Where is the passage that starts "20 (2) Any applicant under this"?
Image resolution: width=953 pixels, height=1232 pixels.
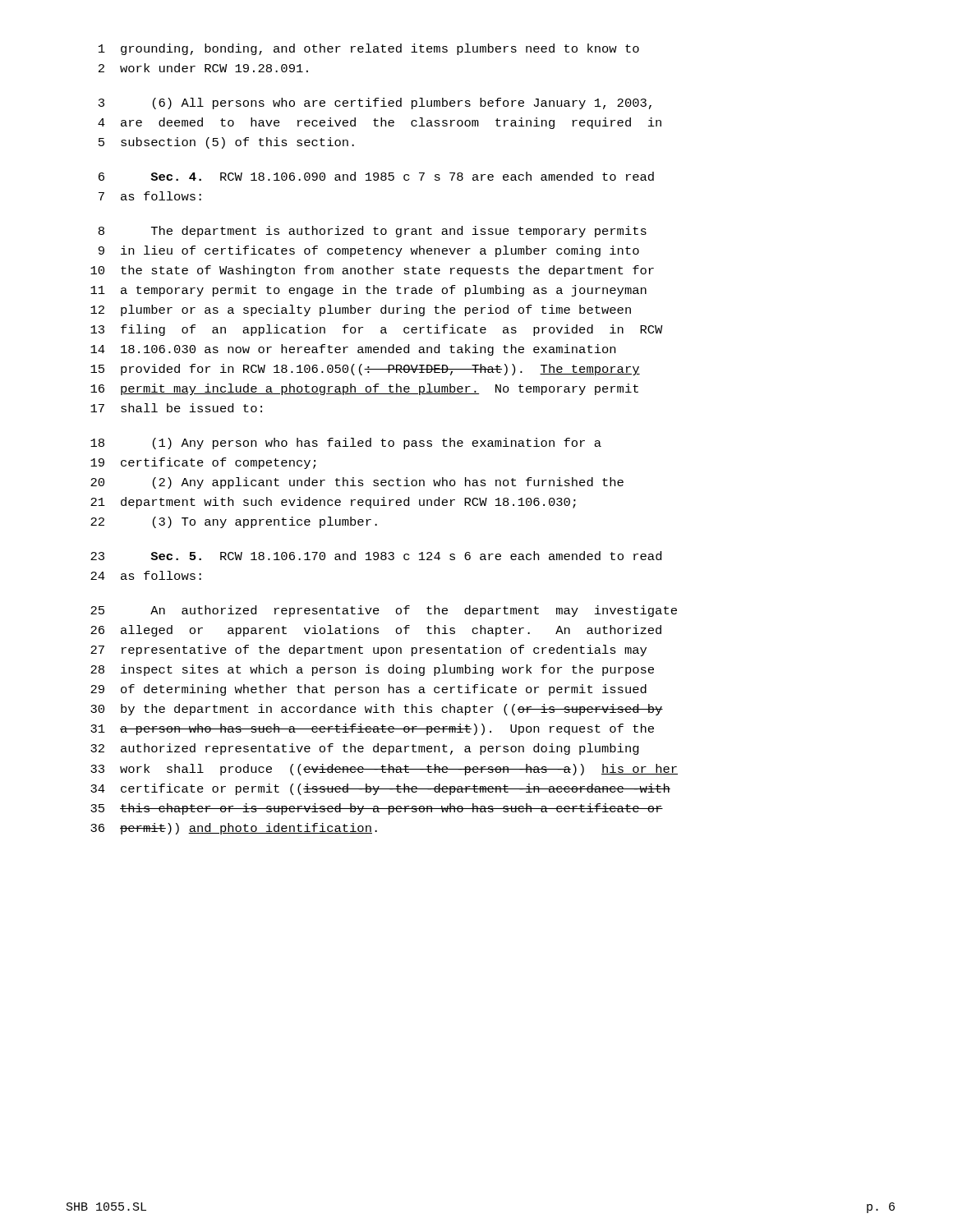(481, 483)
